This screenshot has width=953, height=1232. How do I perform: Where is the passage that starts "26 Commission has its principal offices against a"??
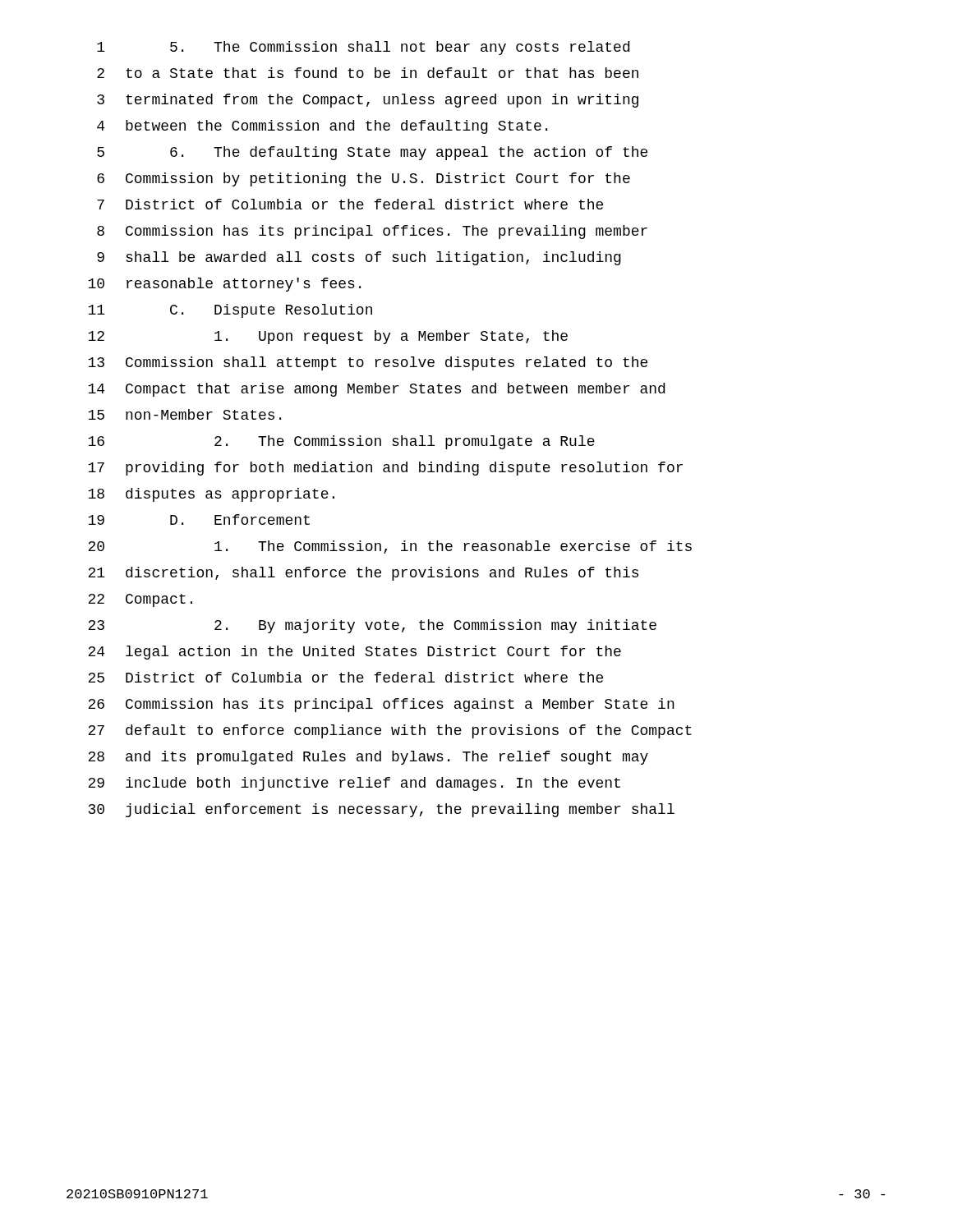476,705
